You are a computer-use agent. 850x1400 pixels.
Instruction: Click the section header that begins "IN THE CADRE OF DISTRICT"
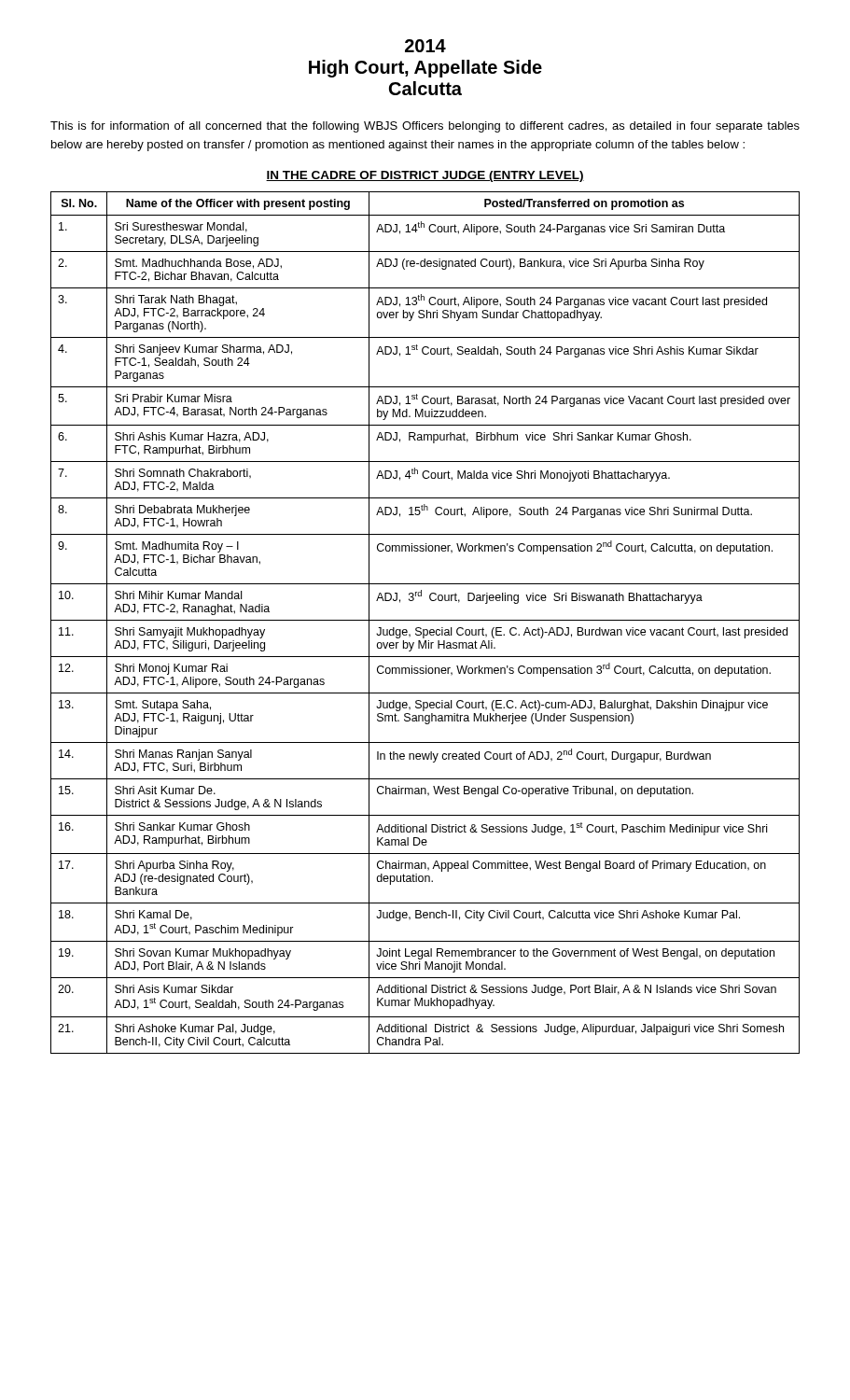point(425,175)
